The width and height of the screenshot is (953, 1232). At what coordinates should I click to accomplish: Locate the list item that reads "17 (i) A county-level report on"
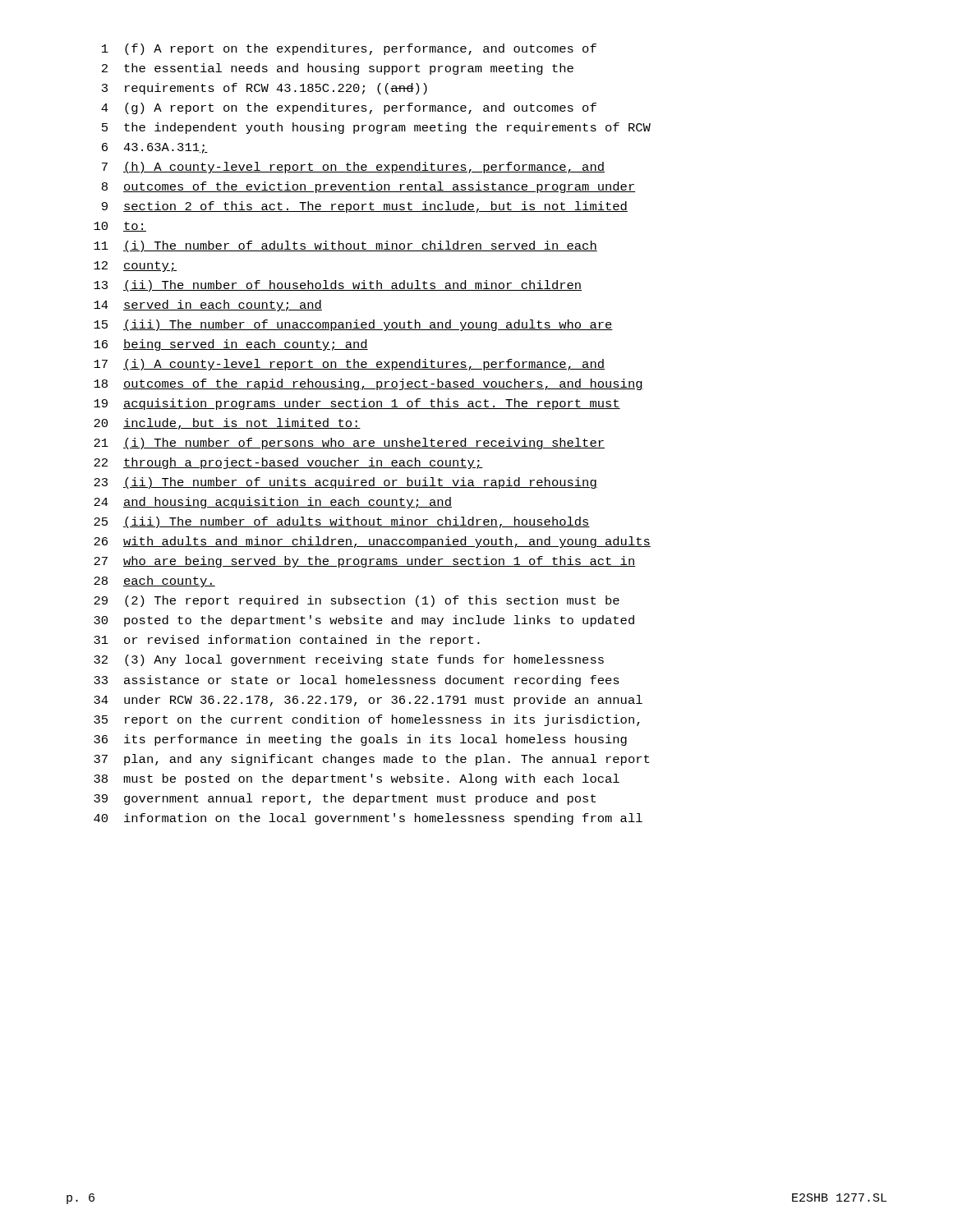476,394
